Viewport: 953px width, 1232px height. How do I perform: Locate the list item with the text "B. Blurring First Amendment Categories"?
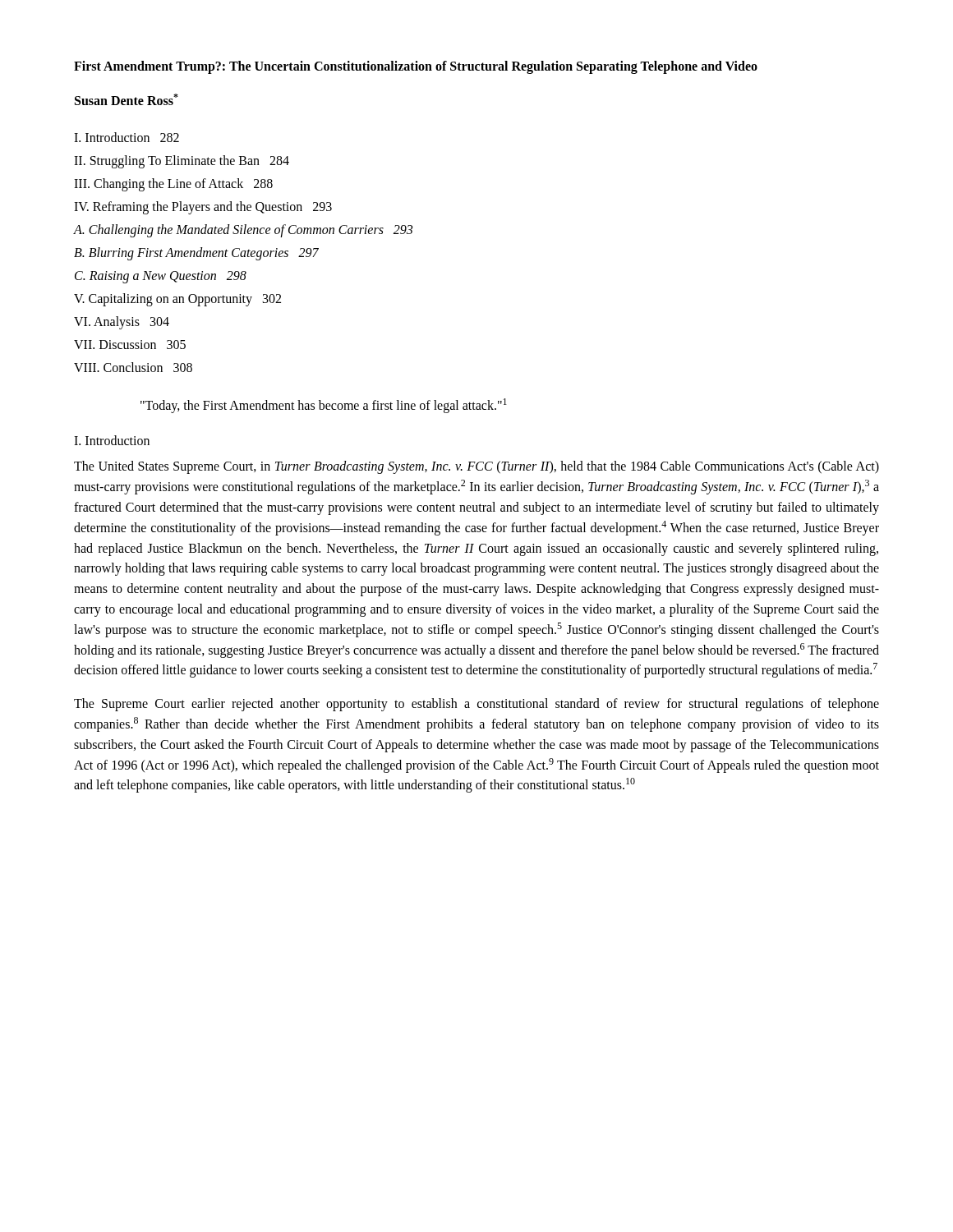(x=196, y=253)
